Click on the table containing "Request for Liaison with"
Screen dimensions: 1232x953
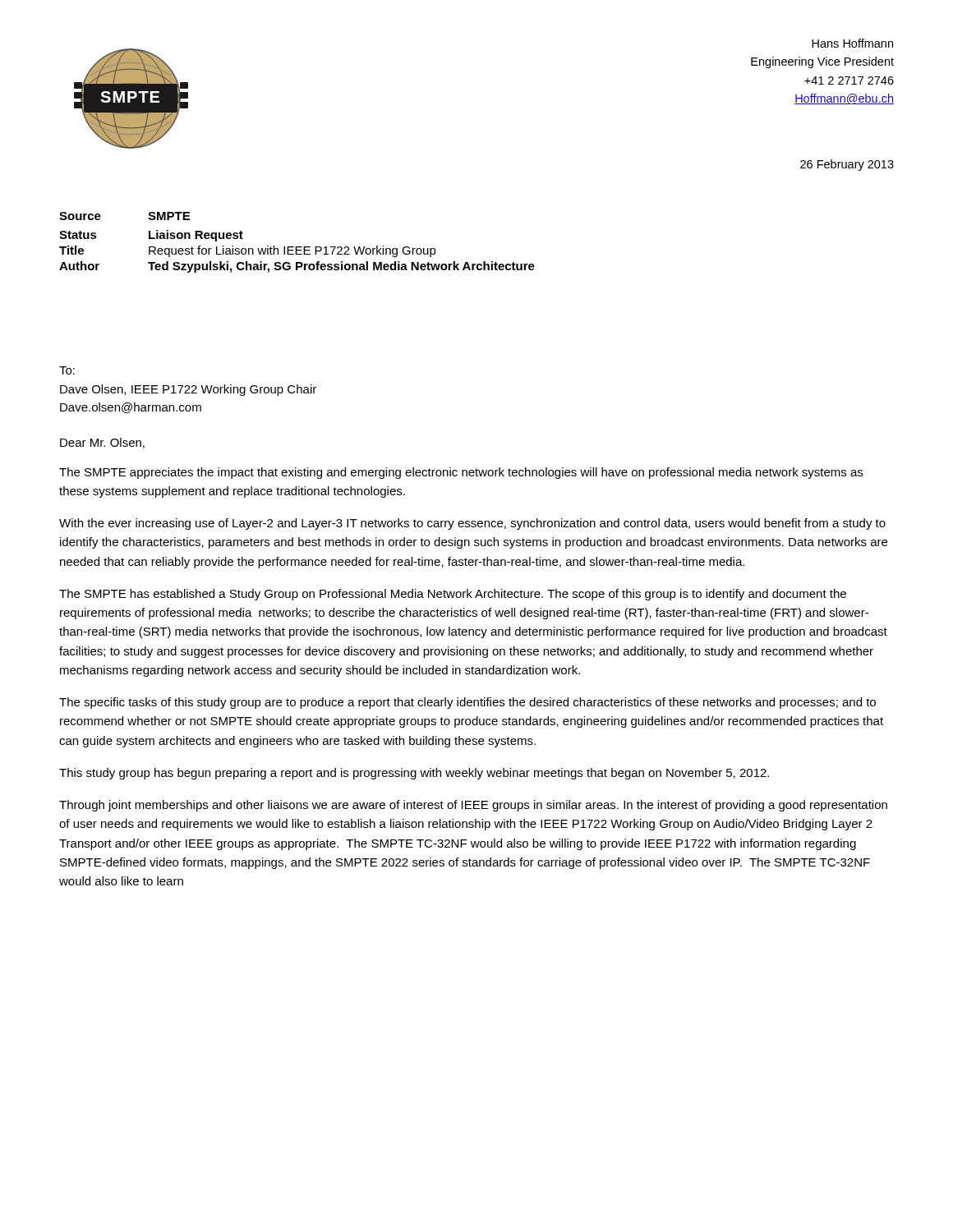point(476,241)
